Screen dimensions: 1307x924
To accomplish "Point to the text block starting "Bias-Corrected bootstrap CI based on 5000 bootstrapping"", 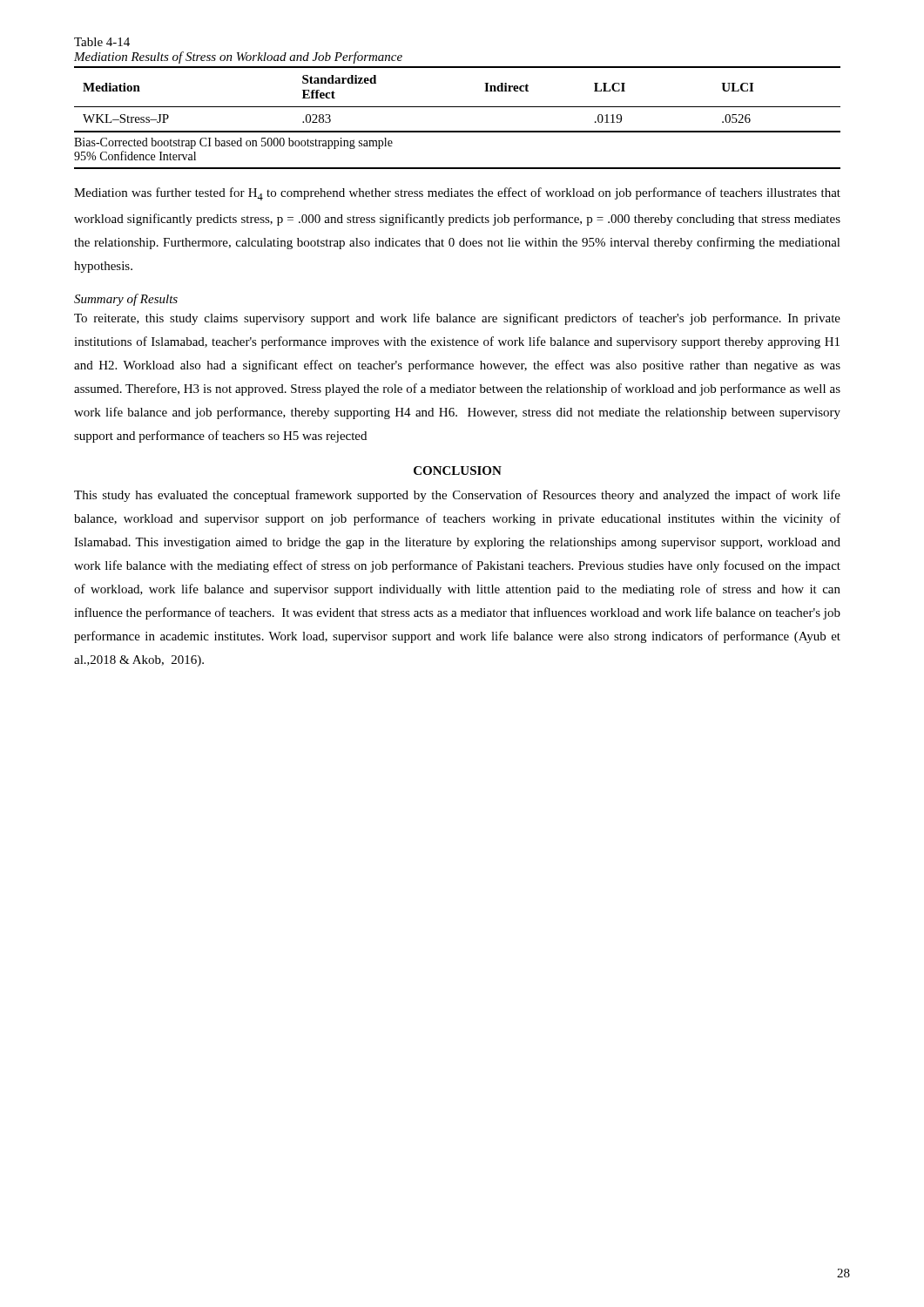I will 233,149.
